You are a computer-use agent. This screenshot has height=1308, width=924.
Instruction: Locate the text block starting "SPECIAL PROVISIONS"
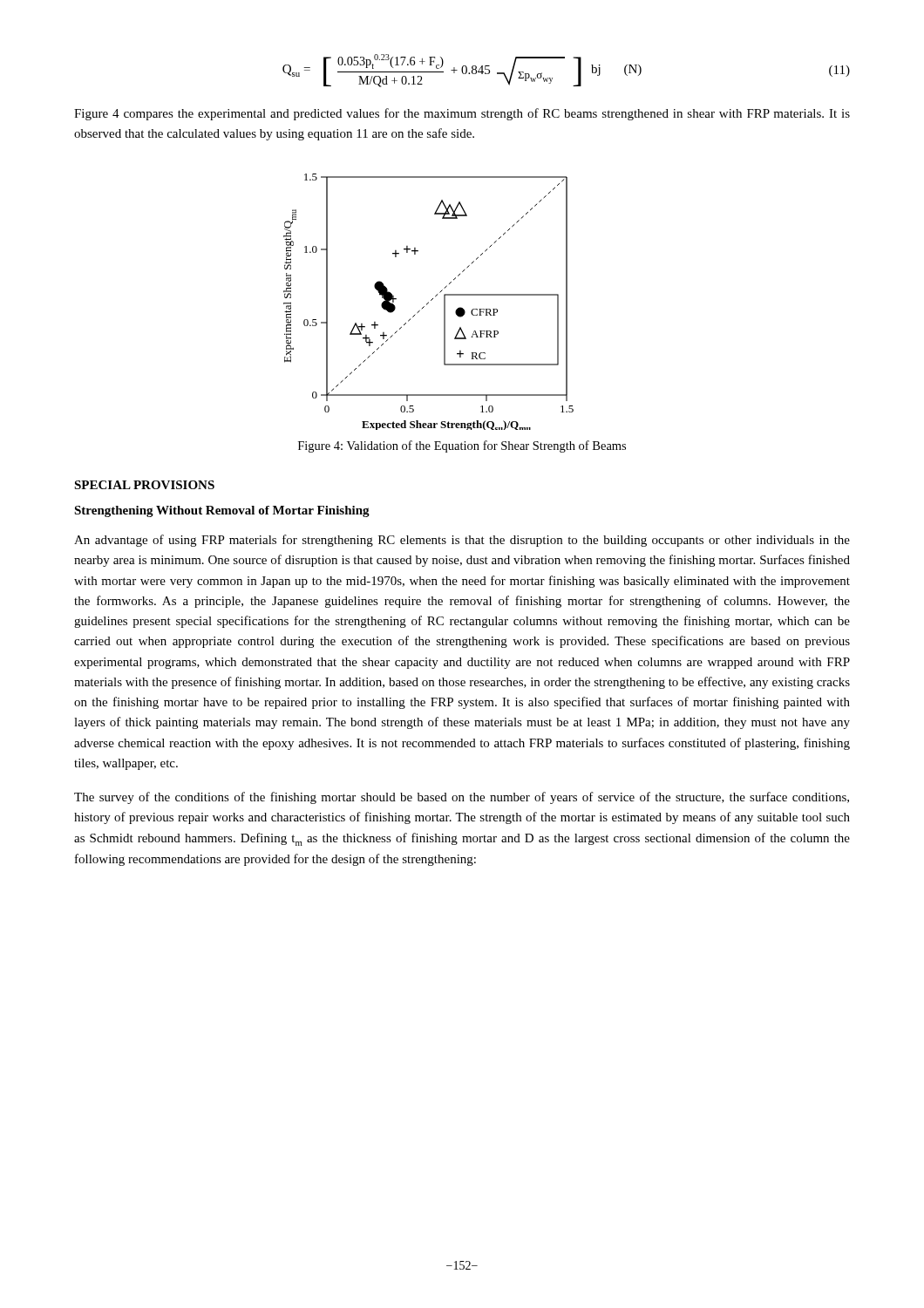click(144, 485)
